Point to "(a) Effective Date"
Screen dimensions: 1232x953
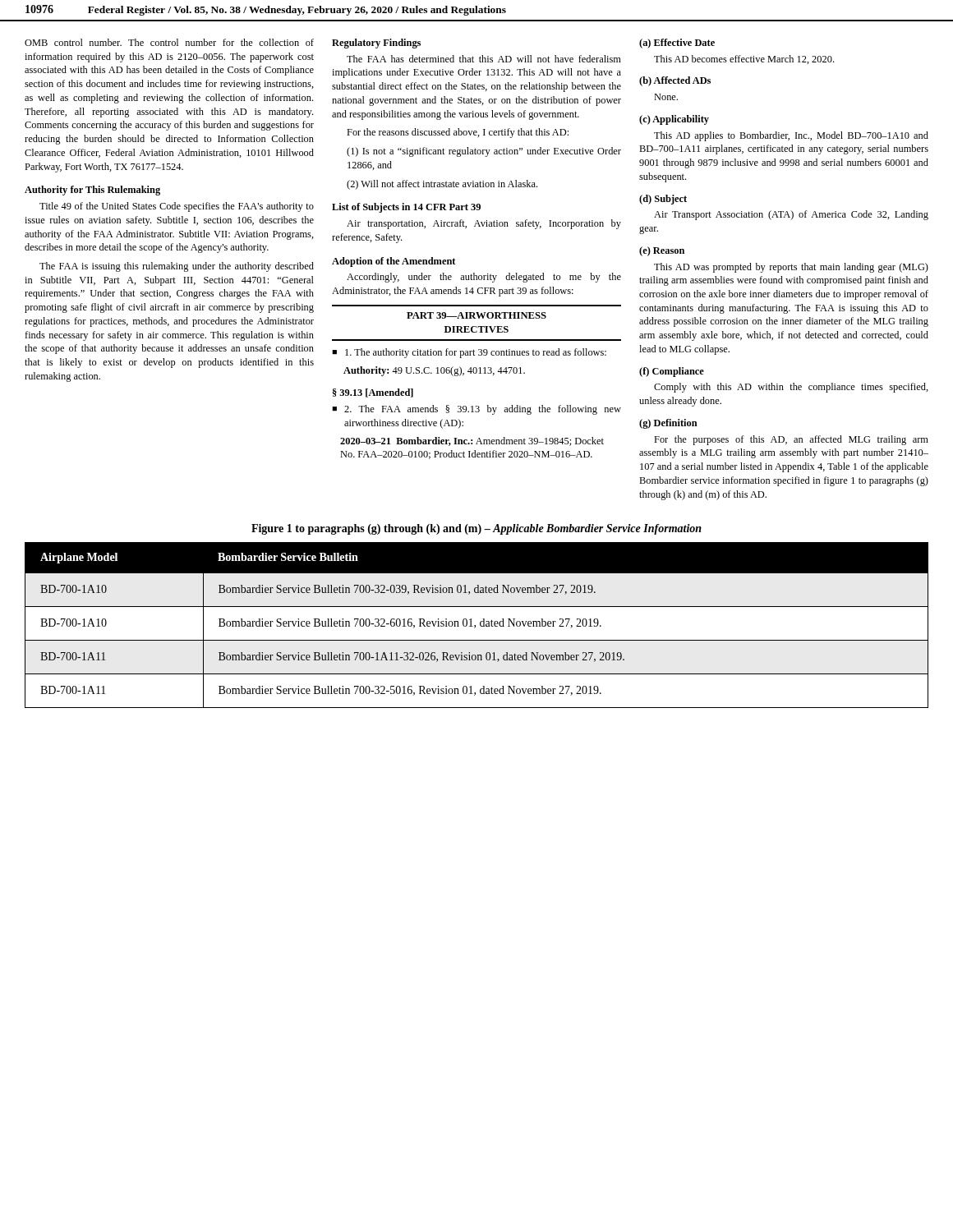[x=677, y=43]
